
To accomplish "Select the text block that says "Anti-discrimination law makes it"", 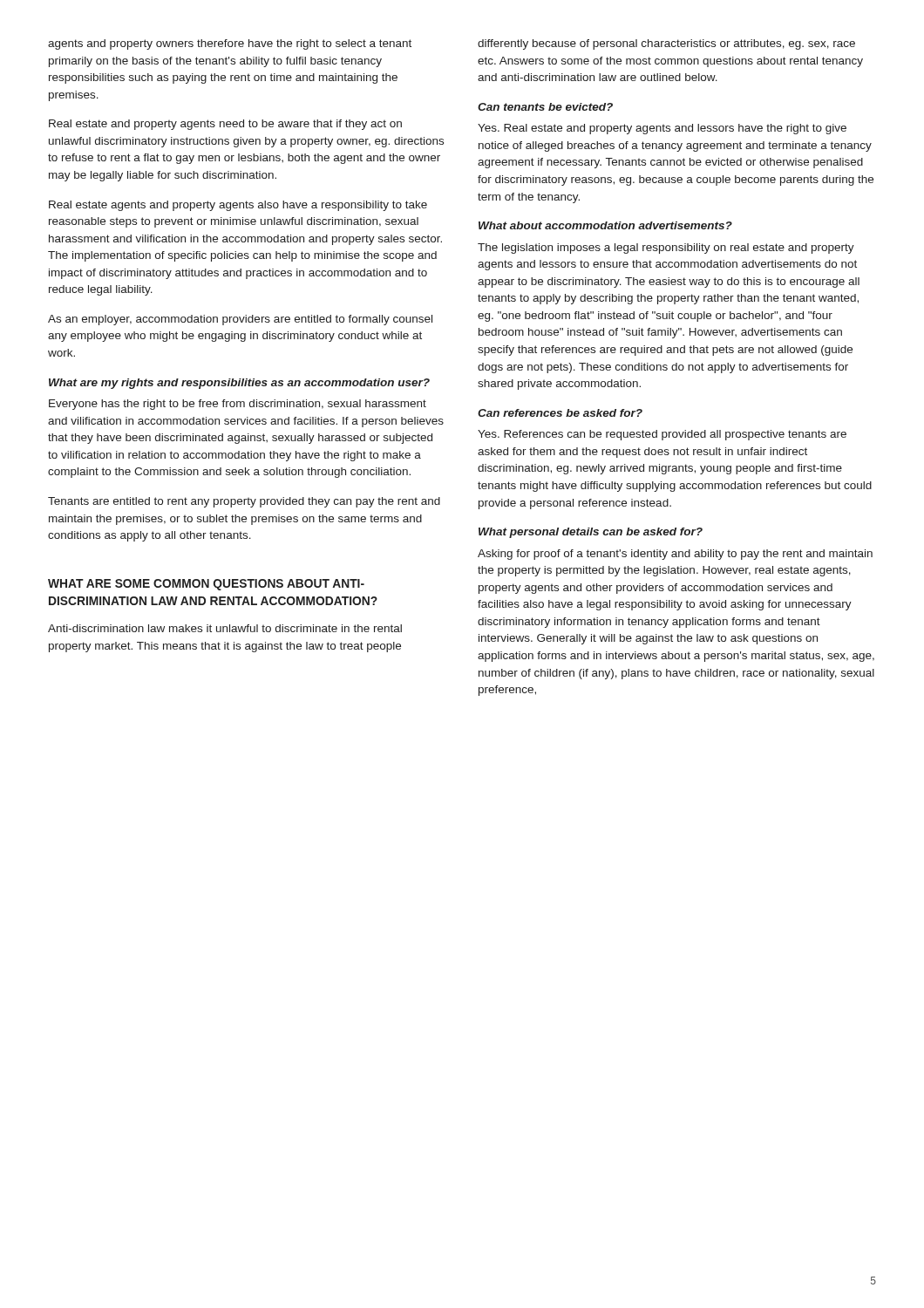I will pos(225,637).
